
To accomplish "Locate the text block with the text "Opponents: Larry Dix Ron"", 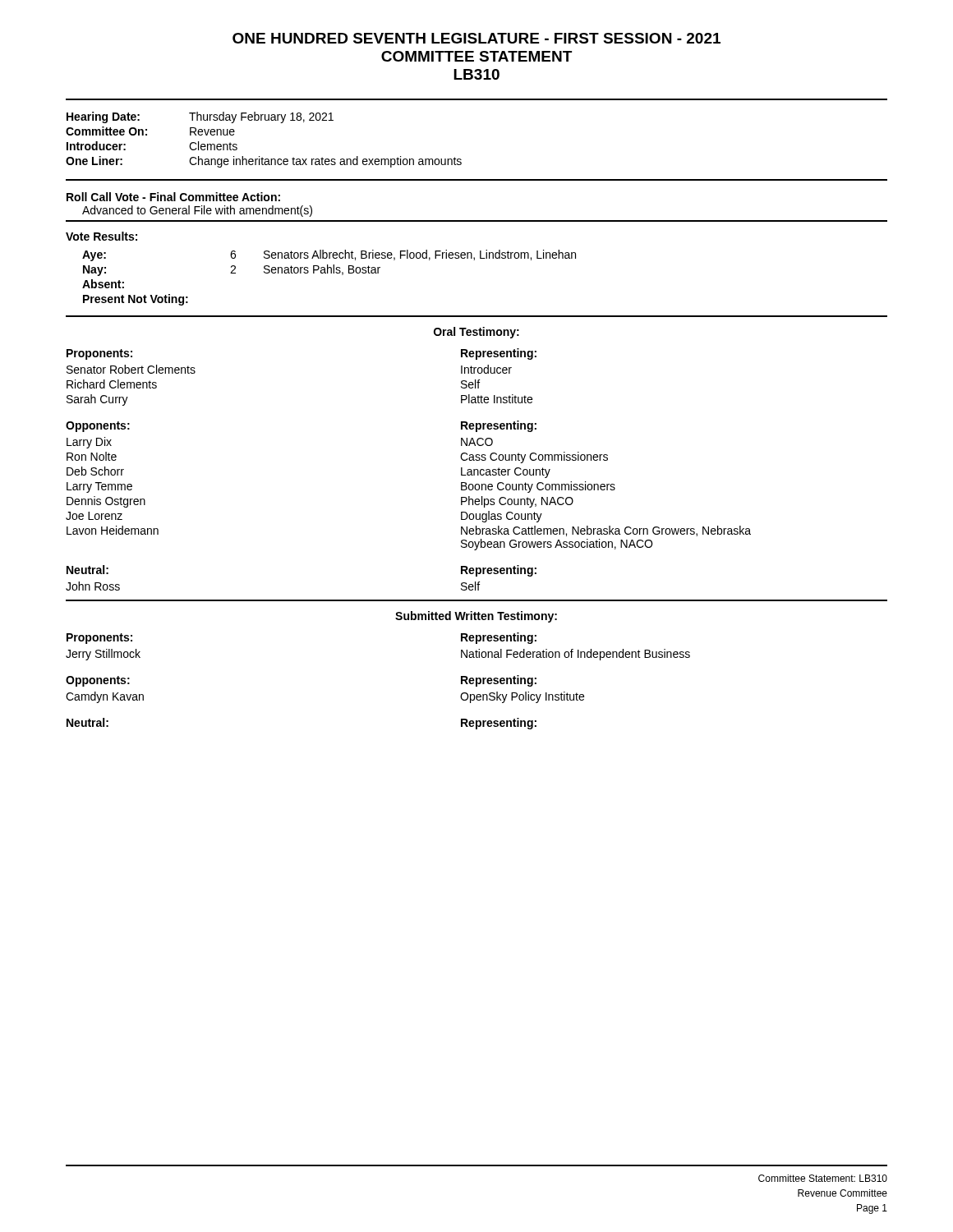I will click(98, 427).
